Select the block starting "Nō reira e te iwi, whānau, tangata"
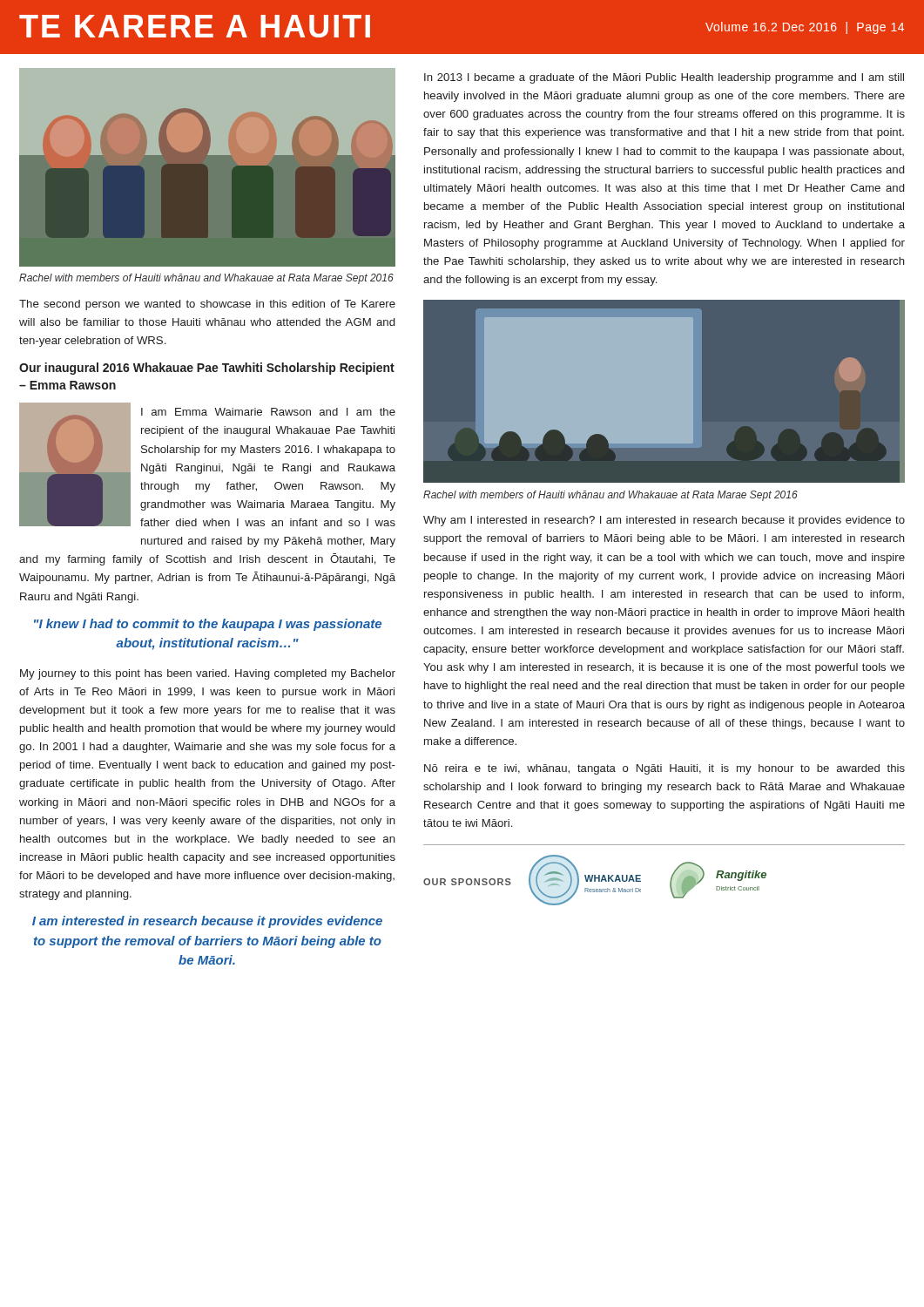 coord(664,796)
